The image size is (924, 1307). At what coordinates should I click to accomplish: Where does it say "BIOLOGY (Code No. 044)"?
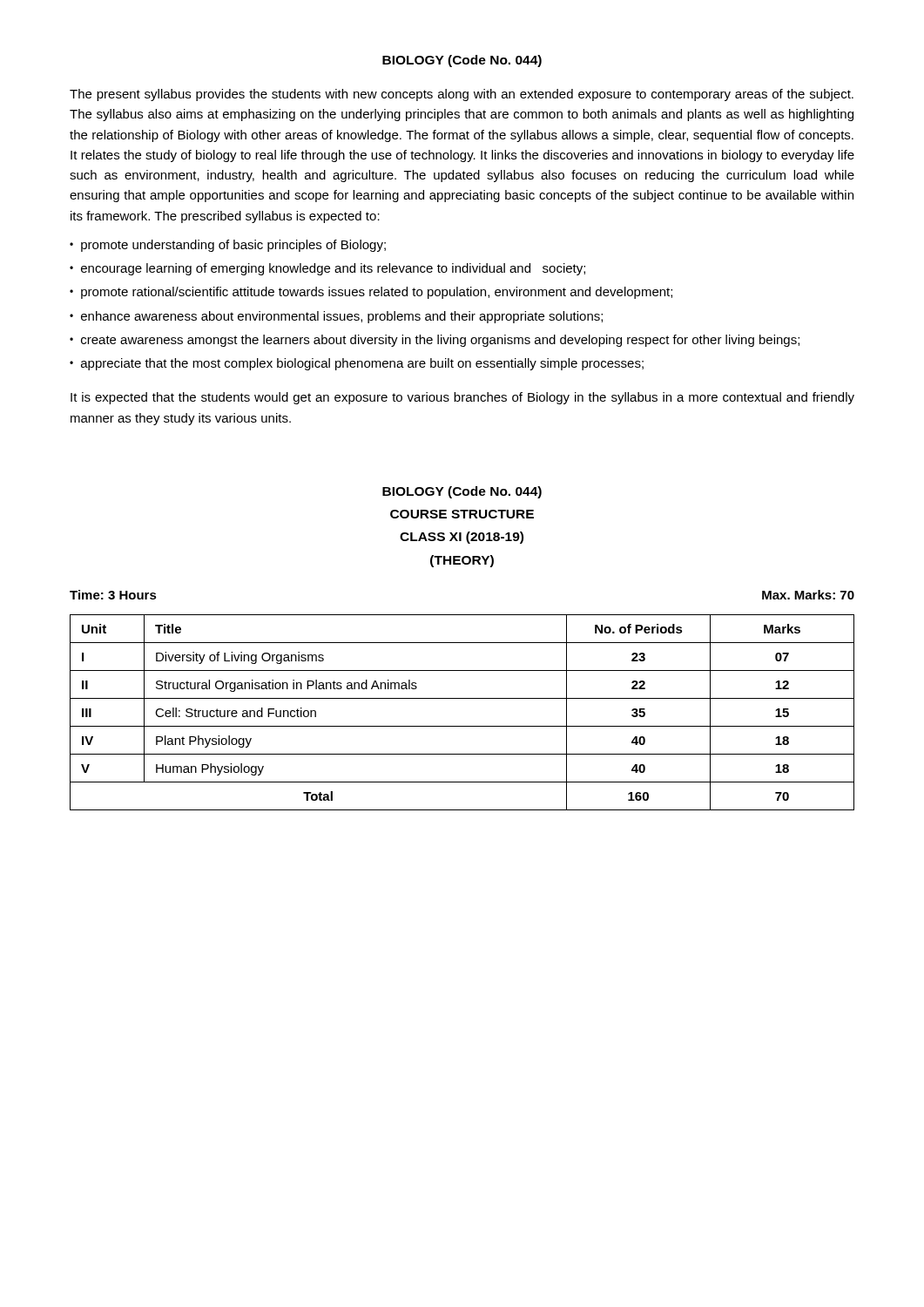(462, 60)
